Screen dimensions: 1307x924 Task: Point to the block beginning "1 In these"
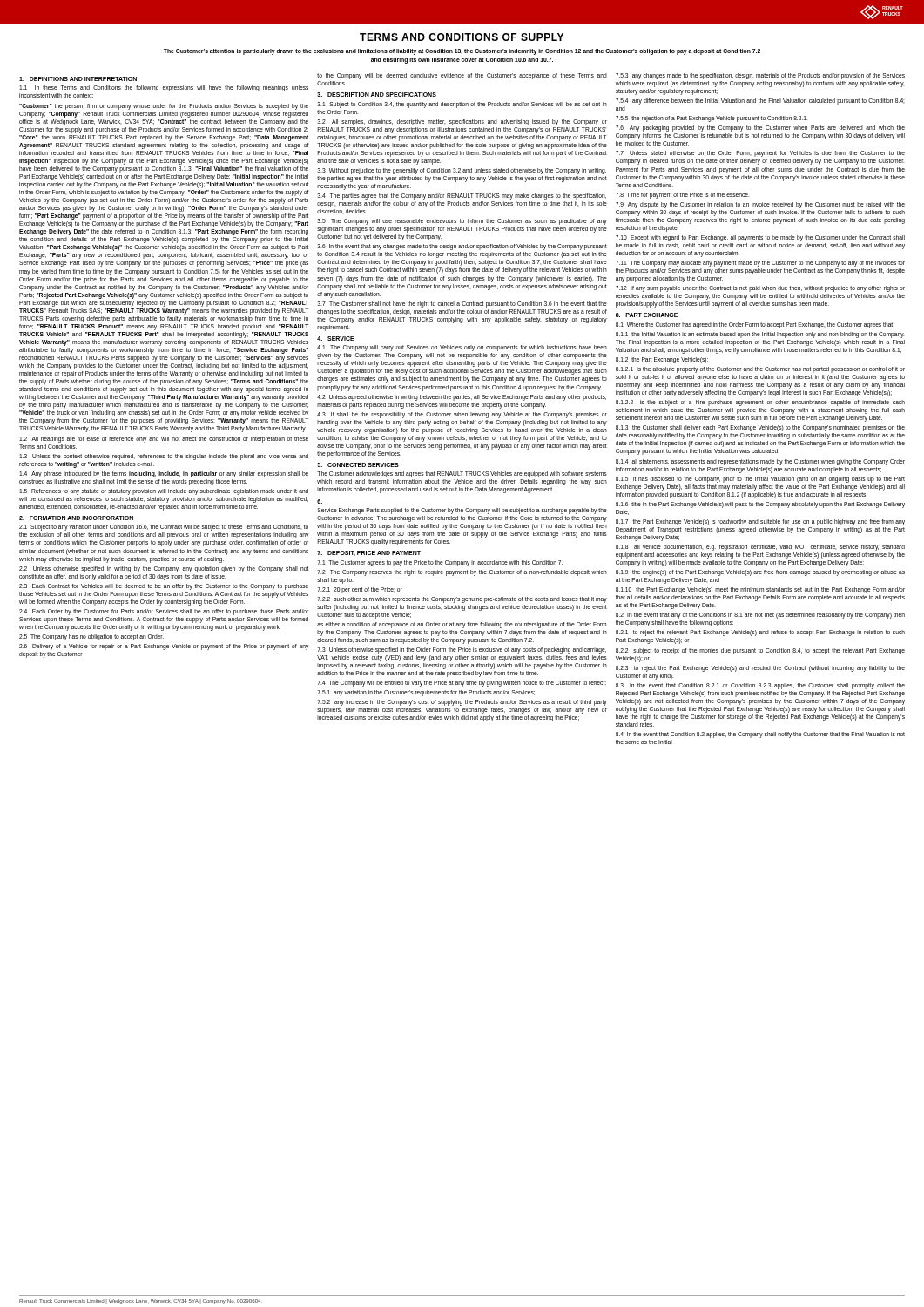164,297
